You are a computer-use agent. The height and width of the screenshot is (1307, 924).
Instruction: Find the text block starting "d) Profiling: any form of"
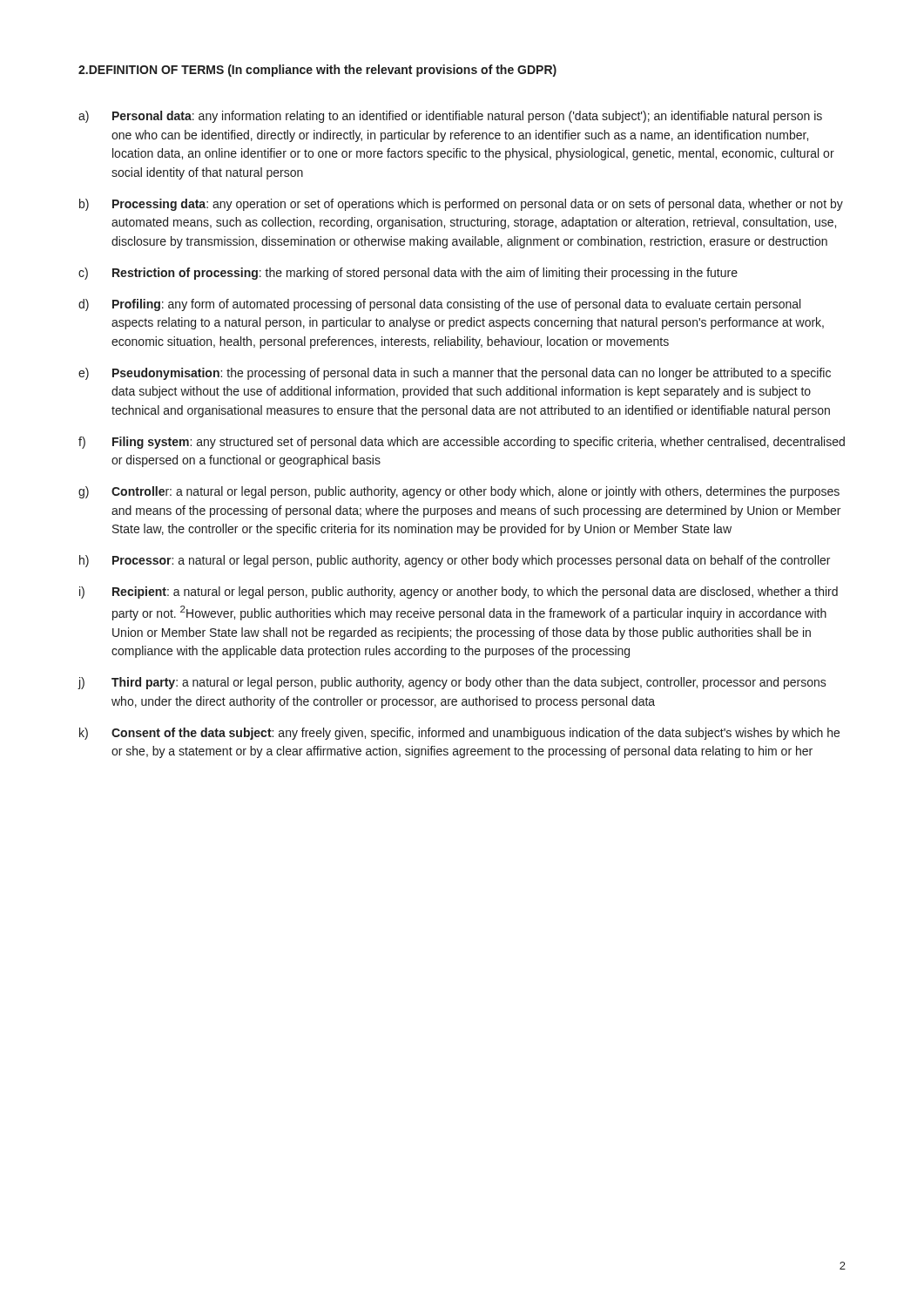click(462, 323)
